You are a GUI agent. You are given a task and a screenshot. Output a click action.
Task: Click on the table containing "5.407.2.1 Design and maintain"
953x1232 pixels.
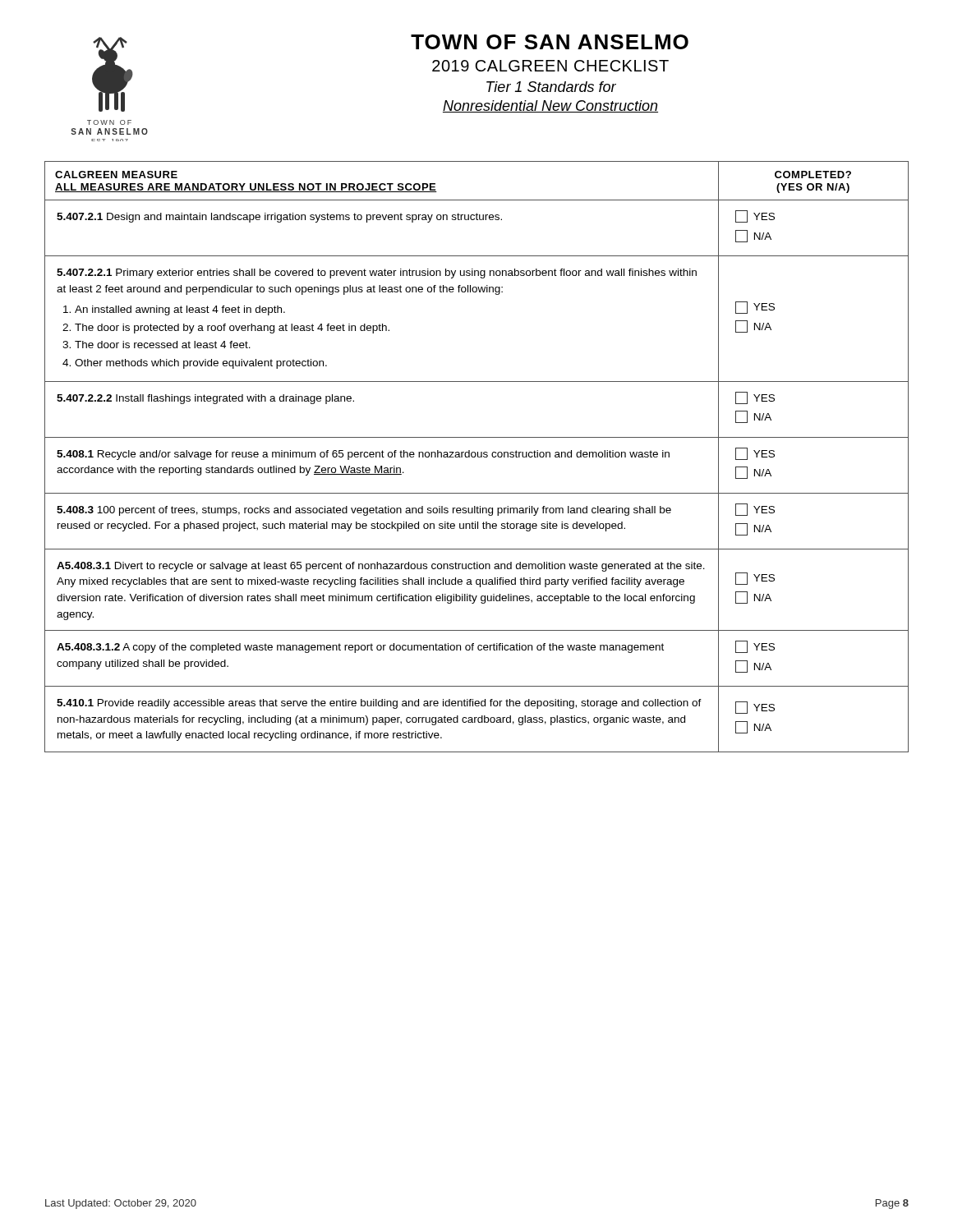click(476, 457)
